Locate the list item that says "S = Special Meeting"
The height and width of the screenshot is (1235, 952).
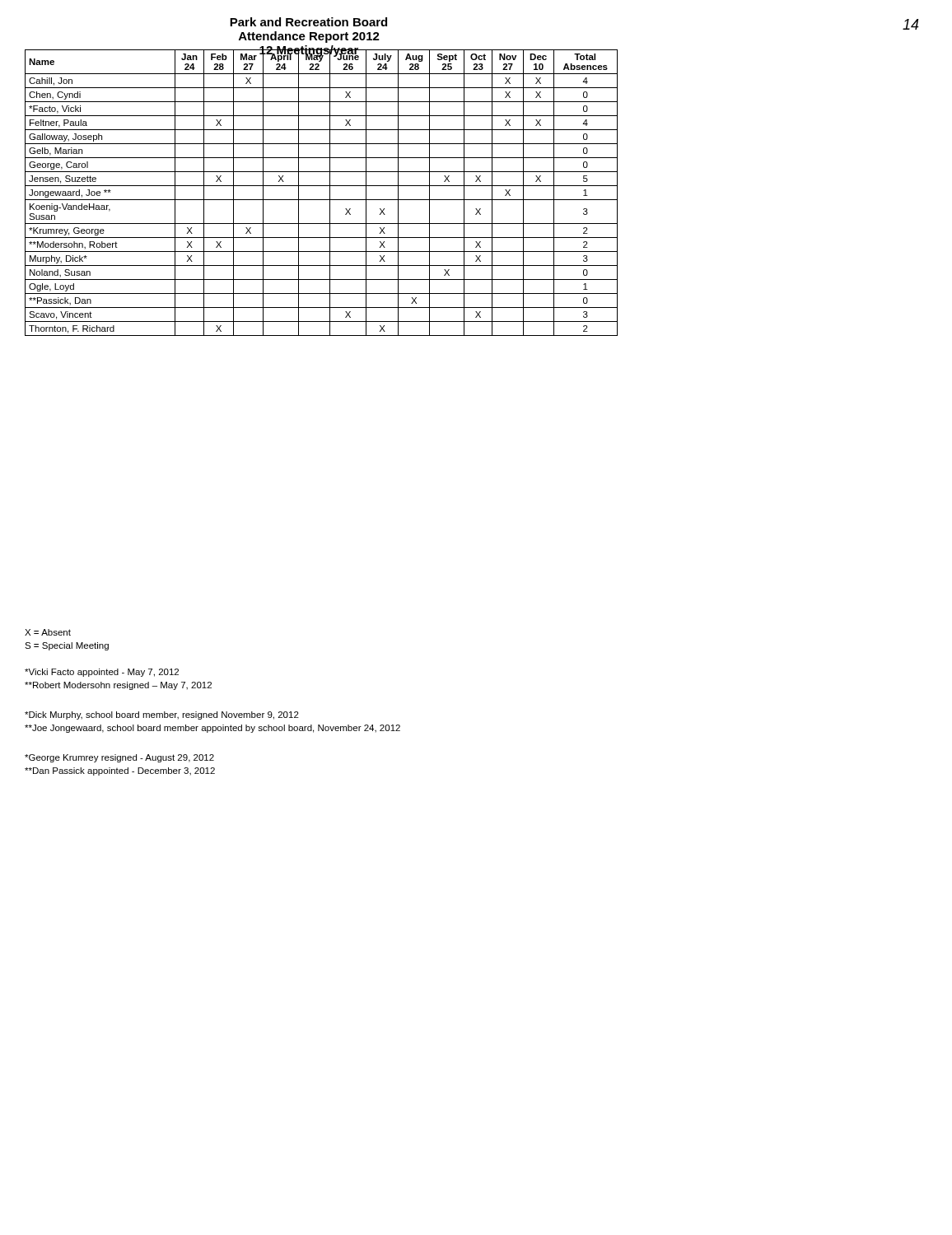[67, 646]
